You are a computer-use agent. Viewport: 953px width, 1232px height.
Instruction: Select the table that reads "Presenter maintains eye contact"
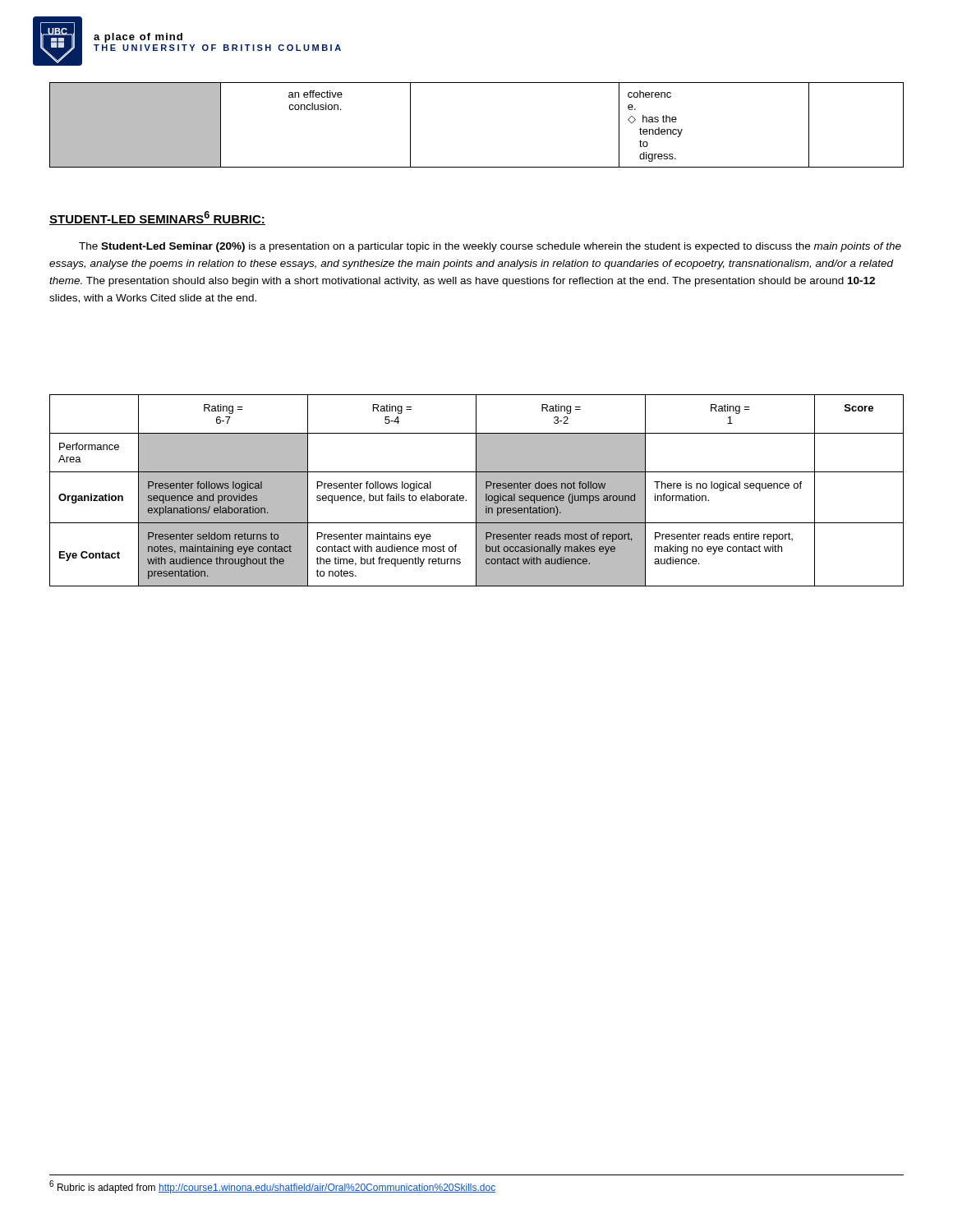click(x=476, y=490)
